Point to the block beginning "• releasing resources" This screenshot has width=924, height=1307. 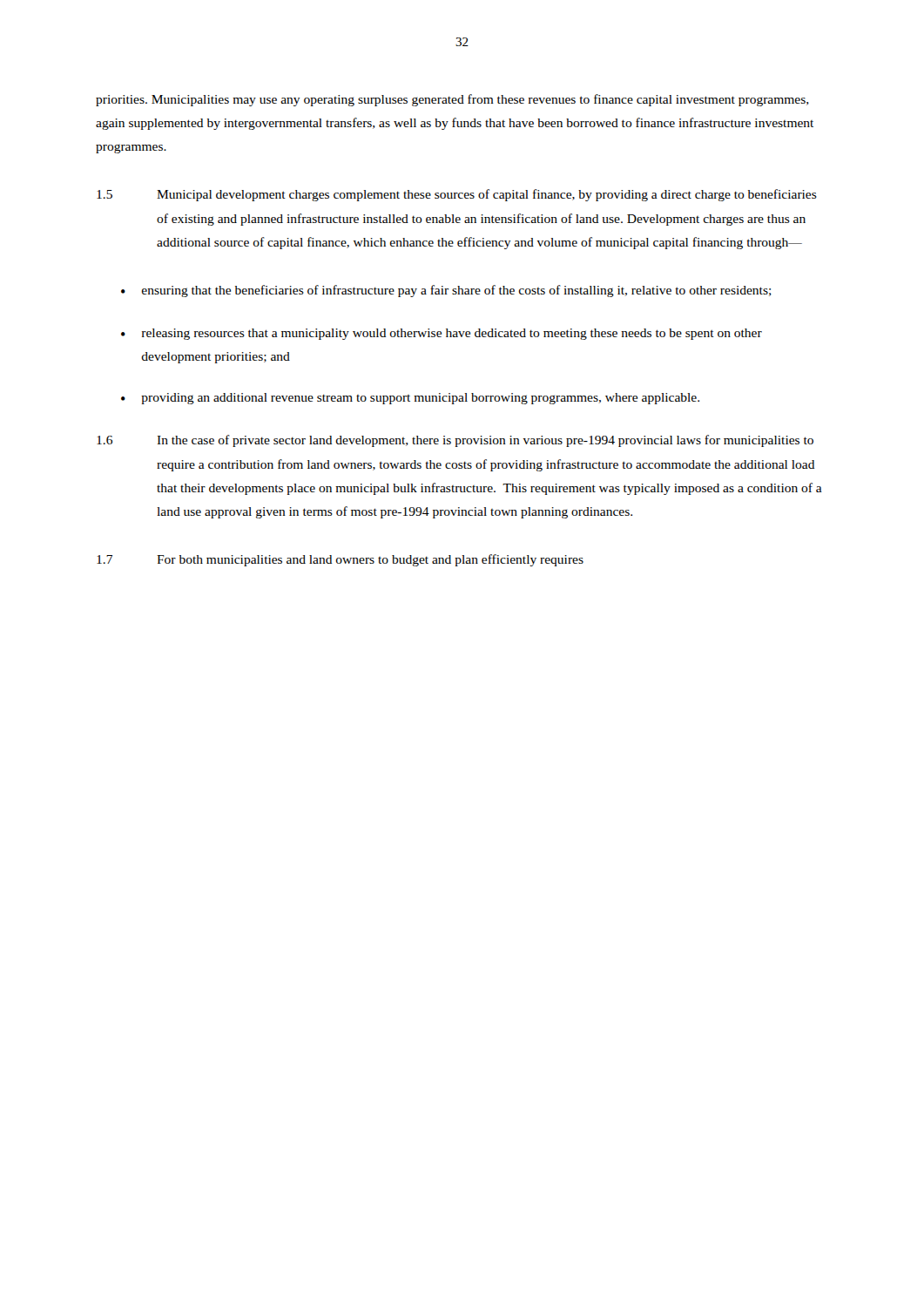(474, 344)
